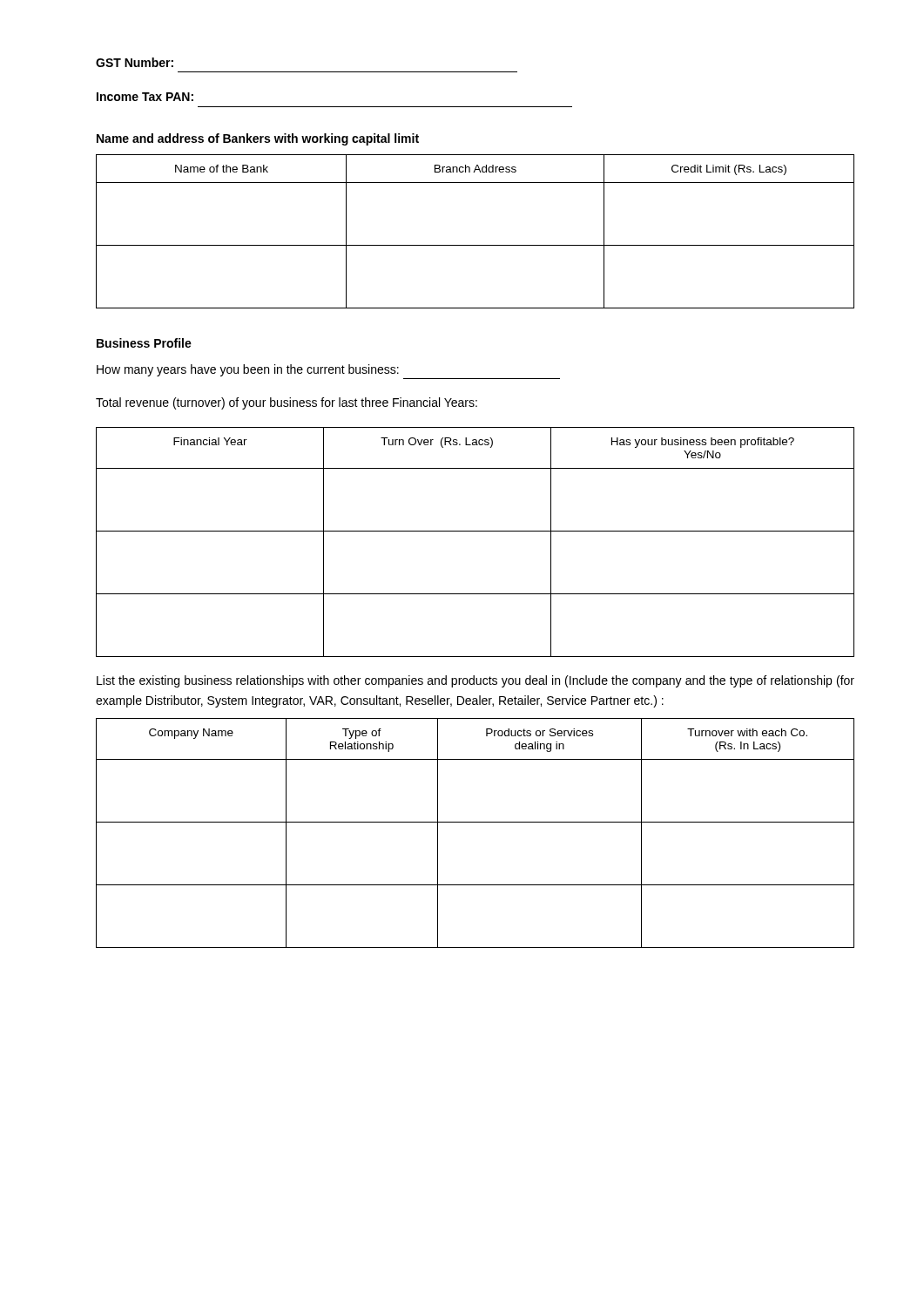Click on the block starting "Income Tax PAN:"
This screenshot has width=924, height=1307.
click(x=334, y=97)
